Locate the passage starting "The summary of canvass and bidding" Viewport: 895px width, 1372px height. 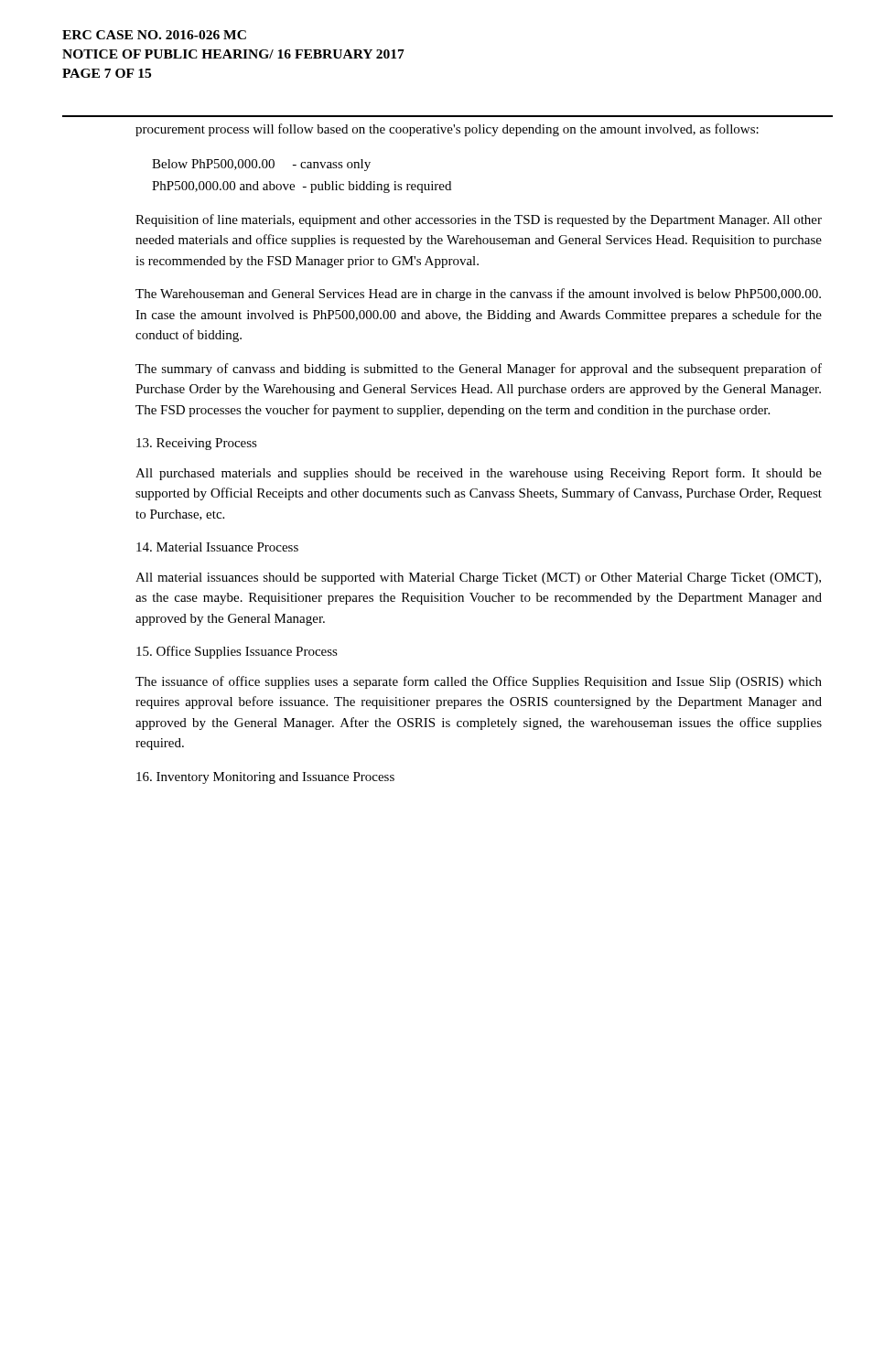pos(479,389)
